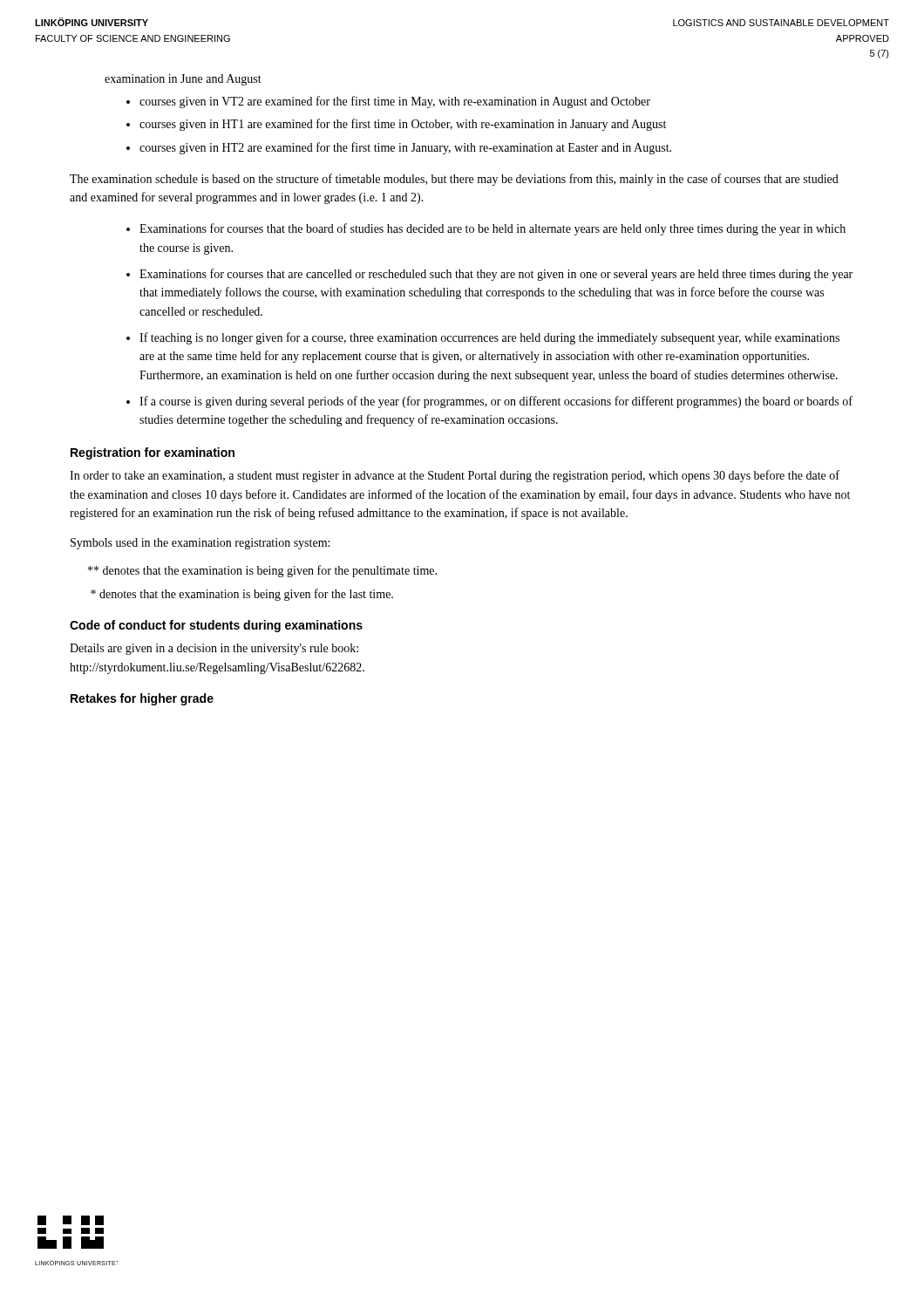The height and width of the screenshot is (1308, 924).
Task: Locate the passage starting "Retakes for higher grade"
Action: click(142, 698)
